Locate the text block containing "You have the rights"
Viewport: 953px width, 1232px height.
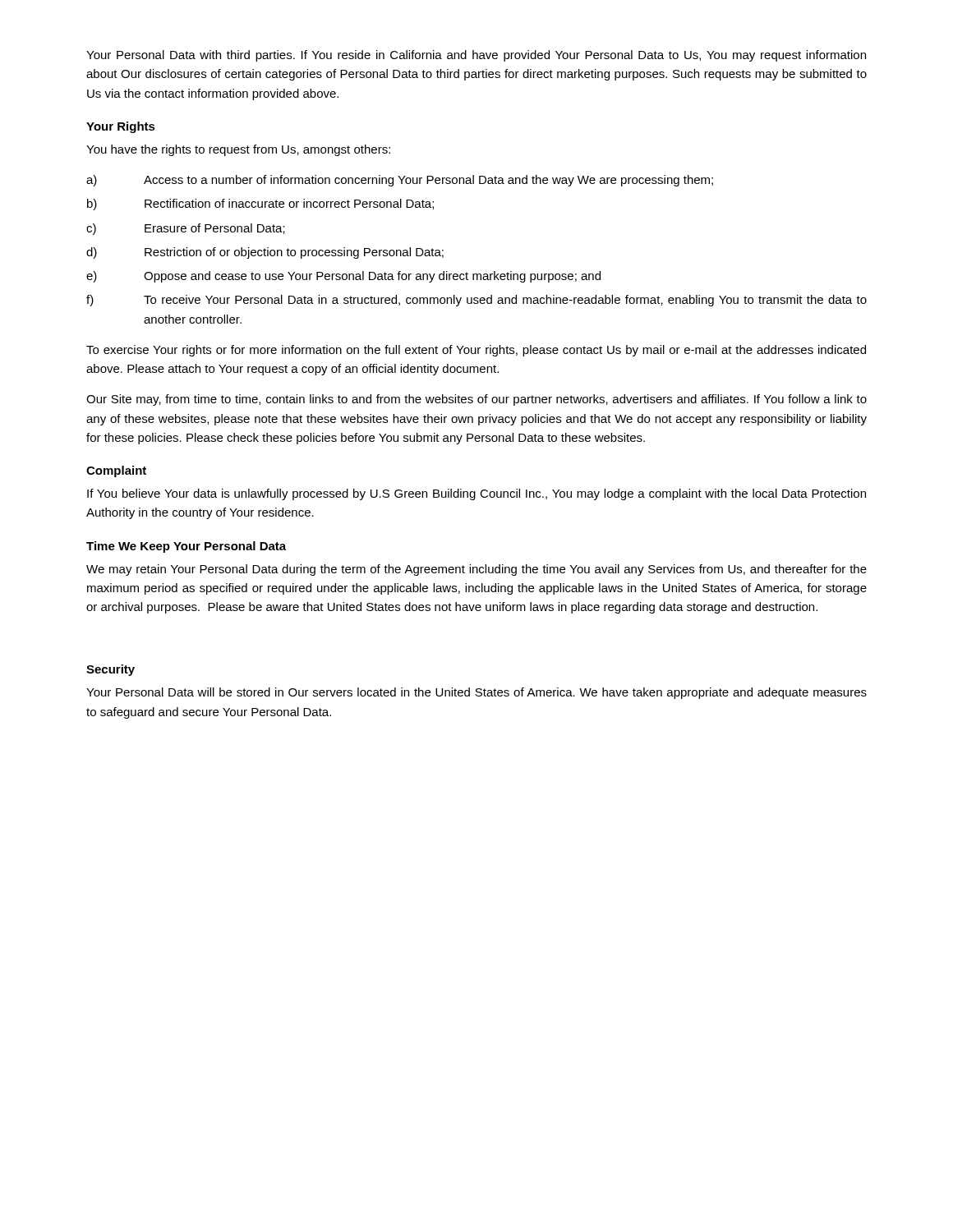(238, 150)
